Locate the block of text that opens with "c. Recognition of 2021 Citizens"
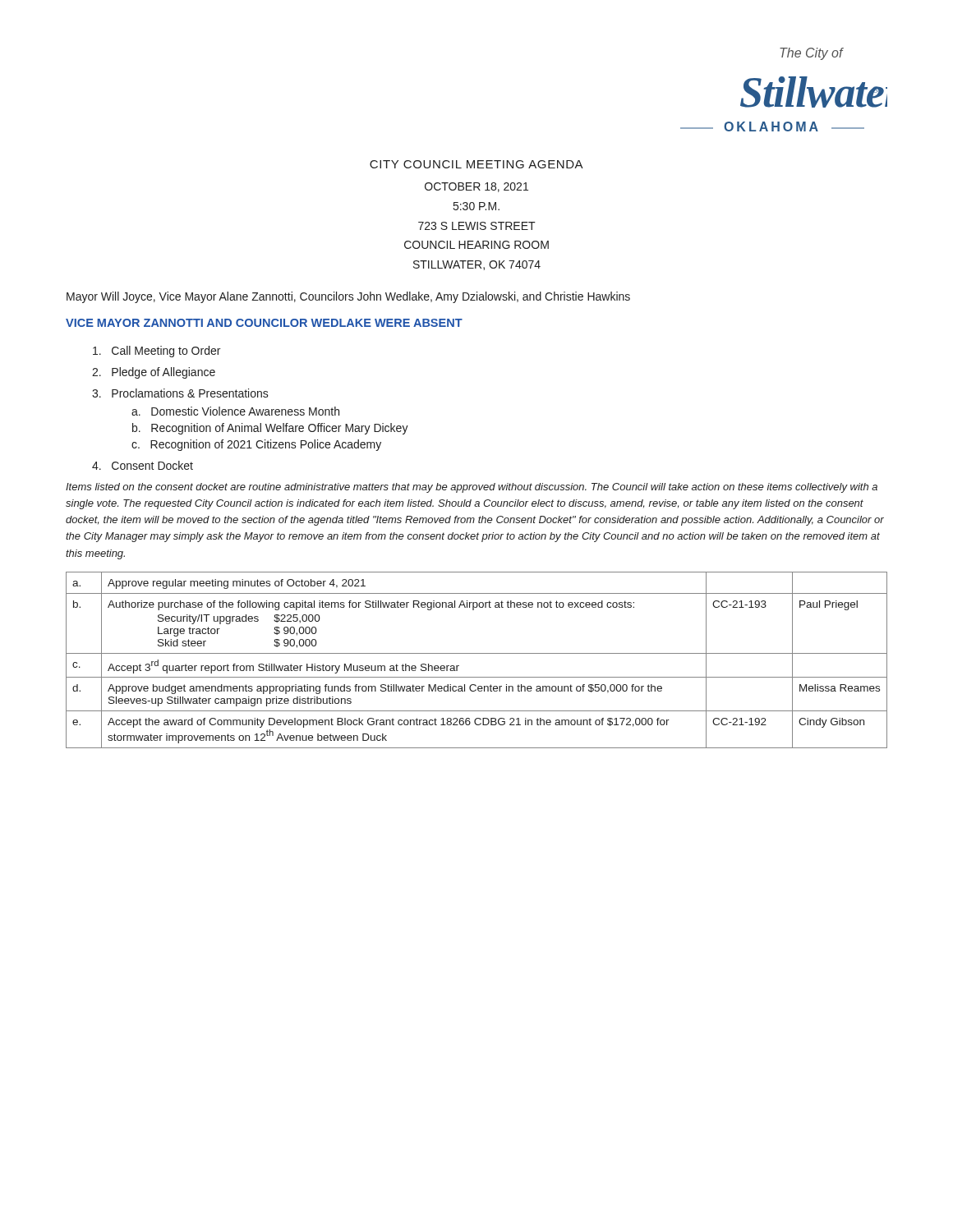 (x=256, y=444)
